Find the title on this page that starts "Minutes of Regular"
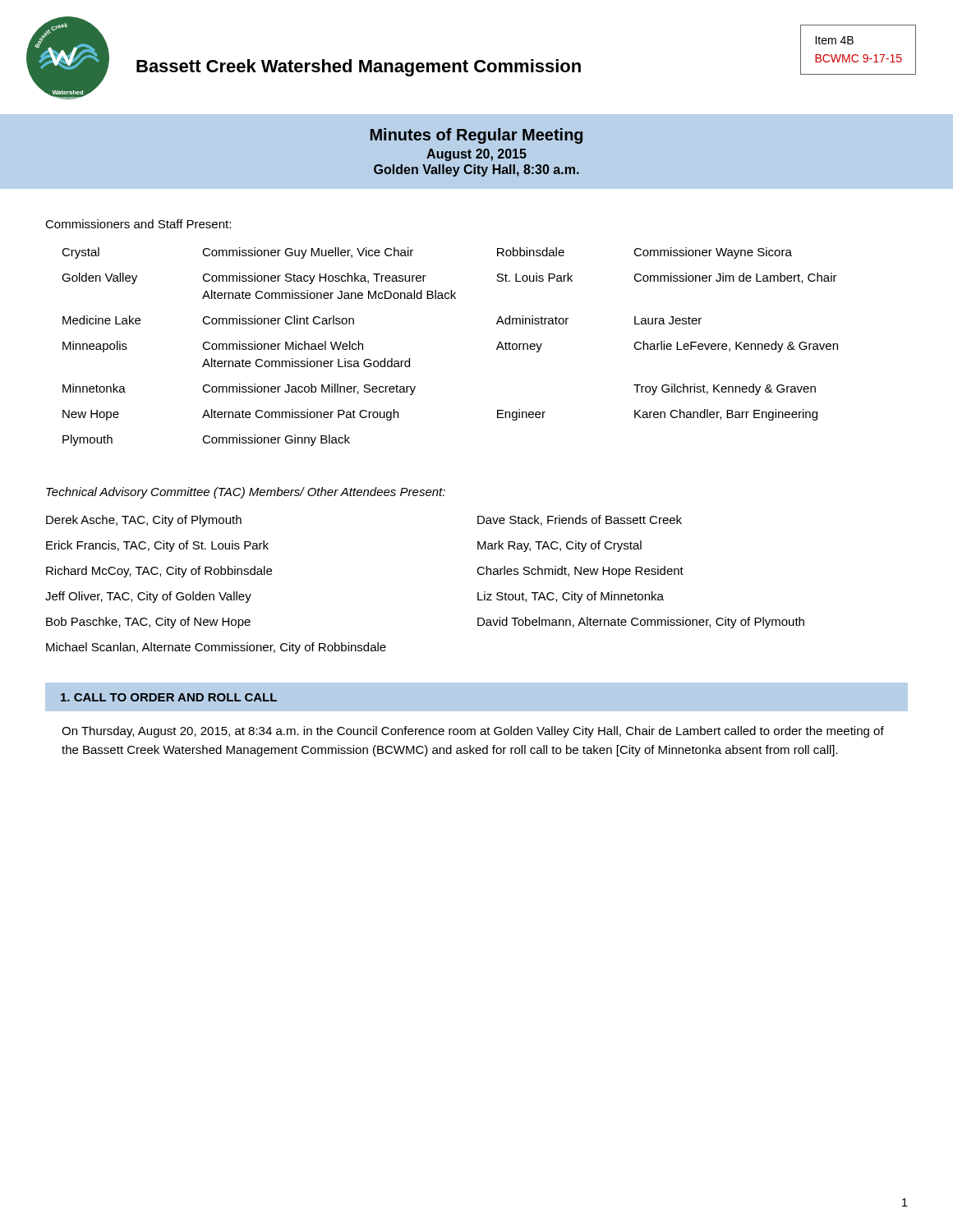 pyautogui.click(x=476, y=152)
